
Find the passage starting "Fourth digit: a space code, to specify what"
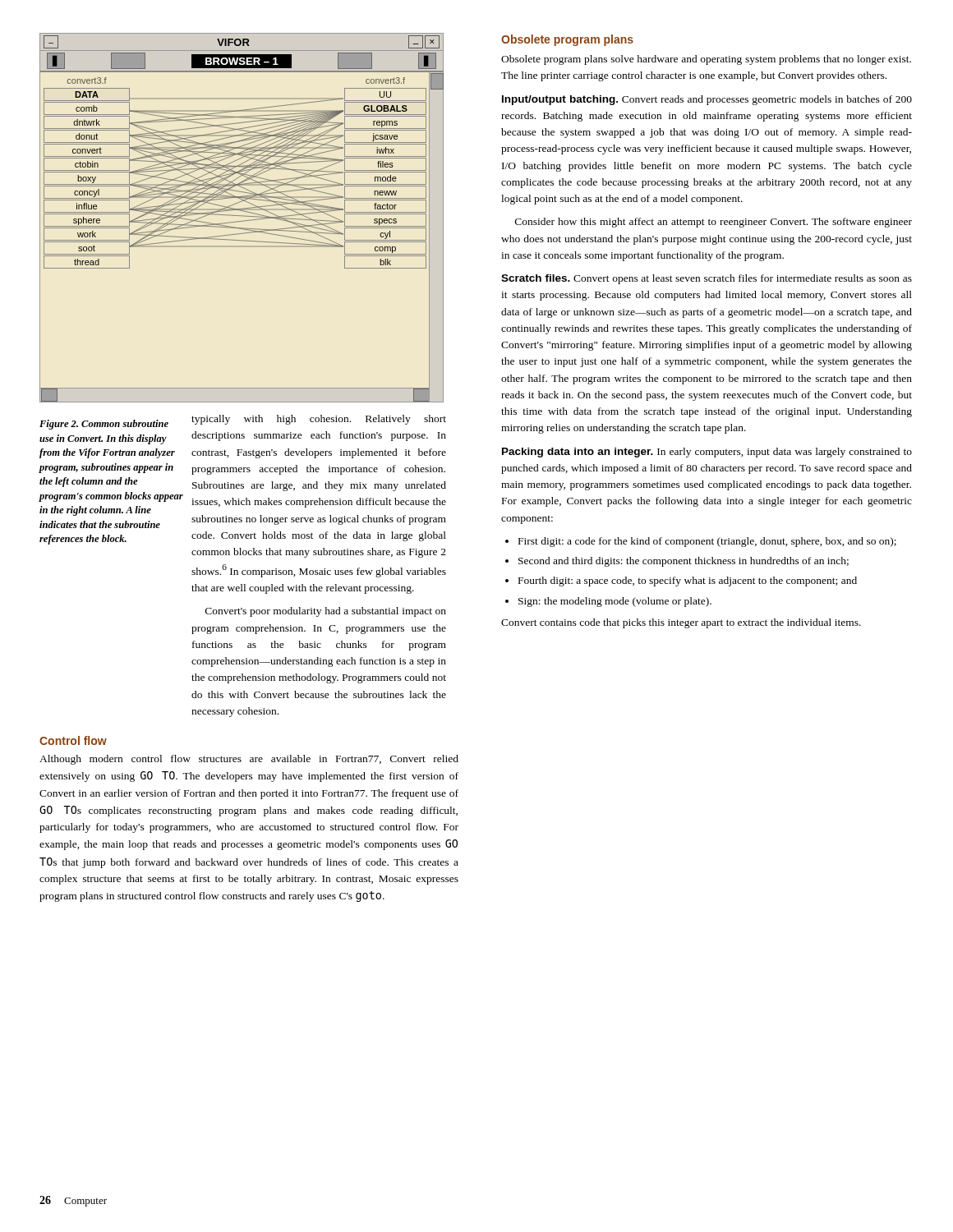687,581
